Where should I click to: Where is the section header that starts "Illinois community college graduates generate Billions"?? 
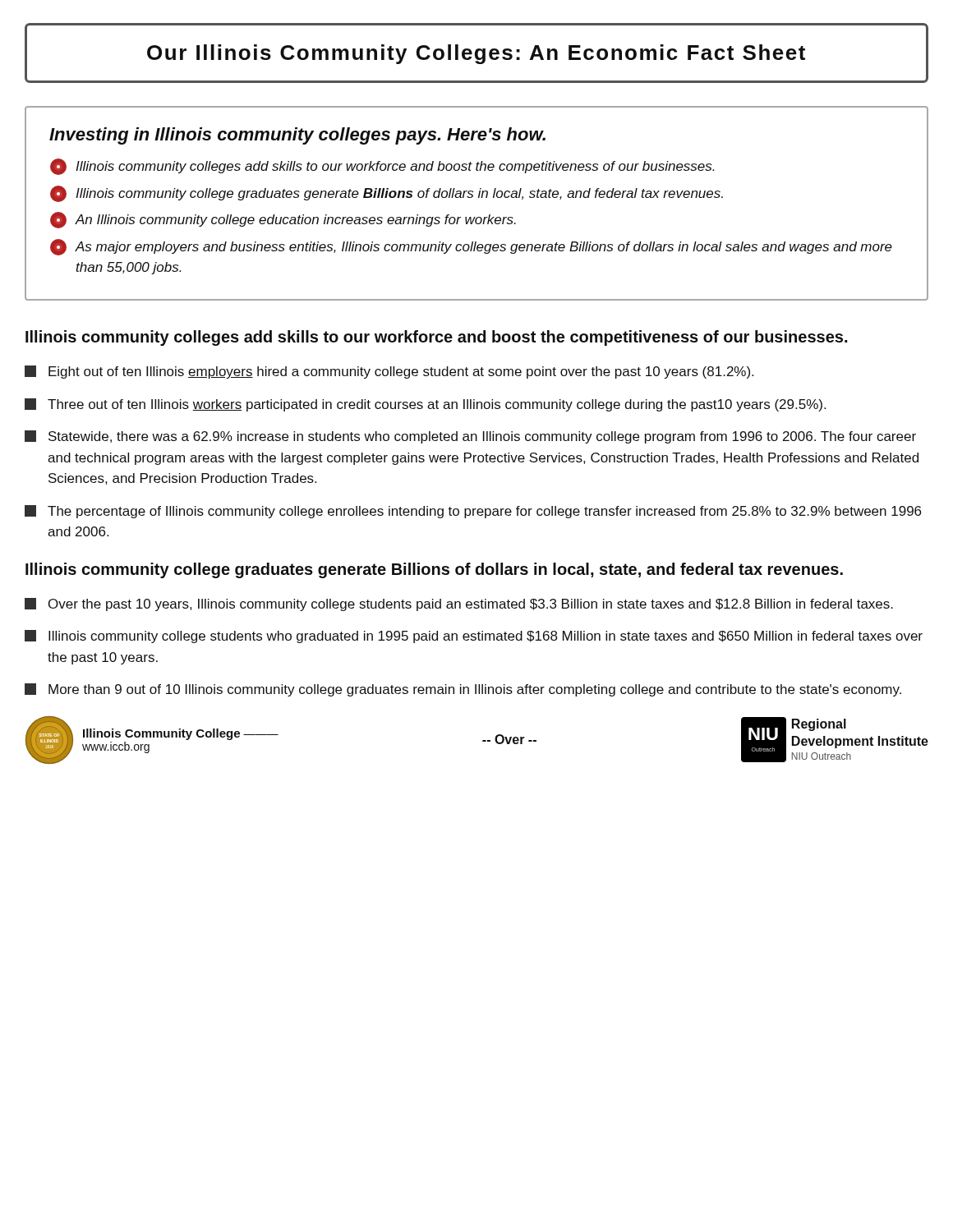click(x=434, y=569)
